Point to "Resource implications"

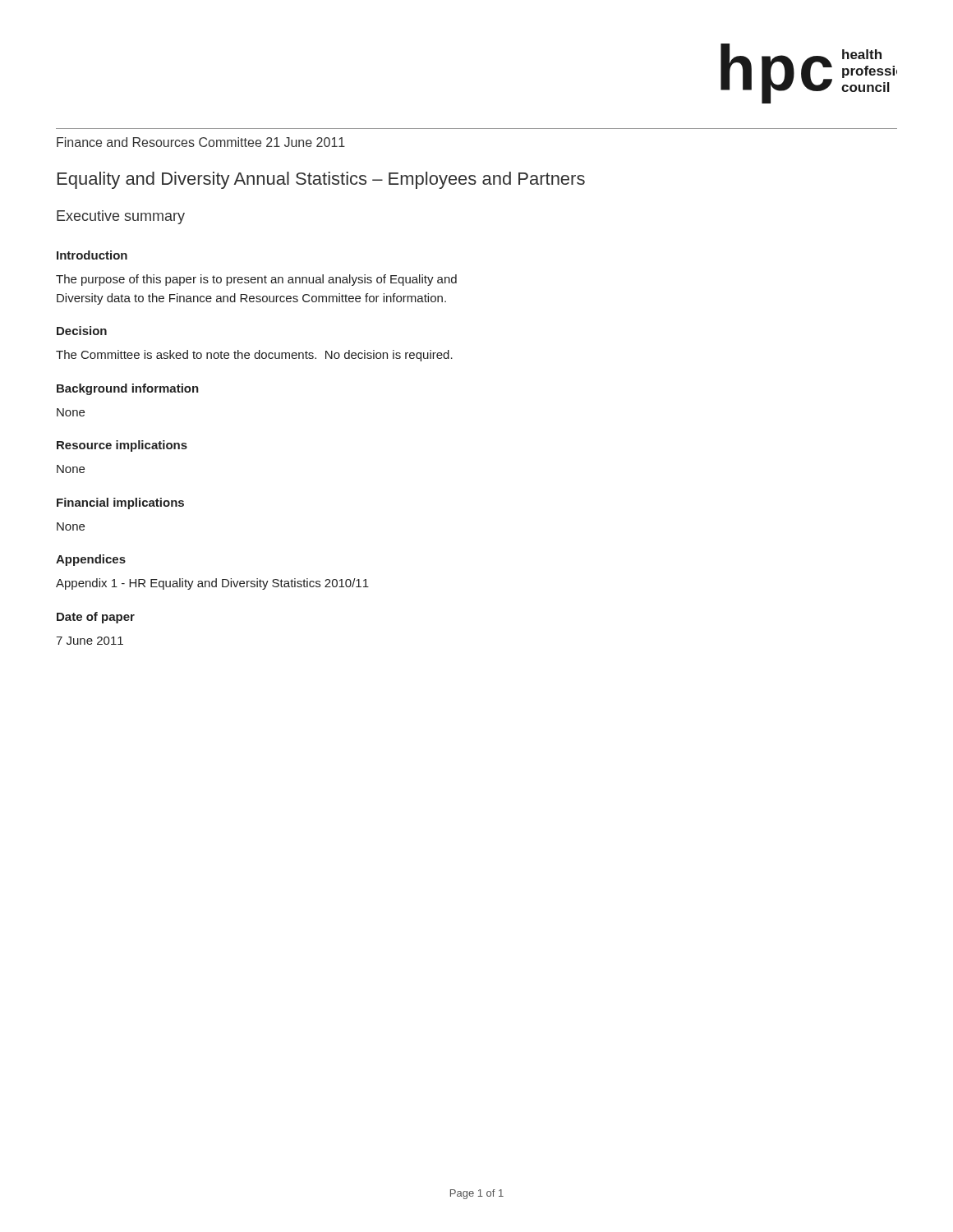pyautogui.click(x=122, y=445)
